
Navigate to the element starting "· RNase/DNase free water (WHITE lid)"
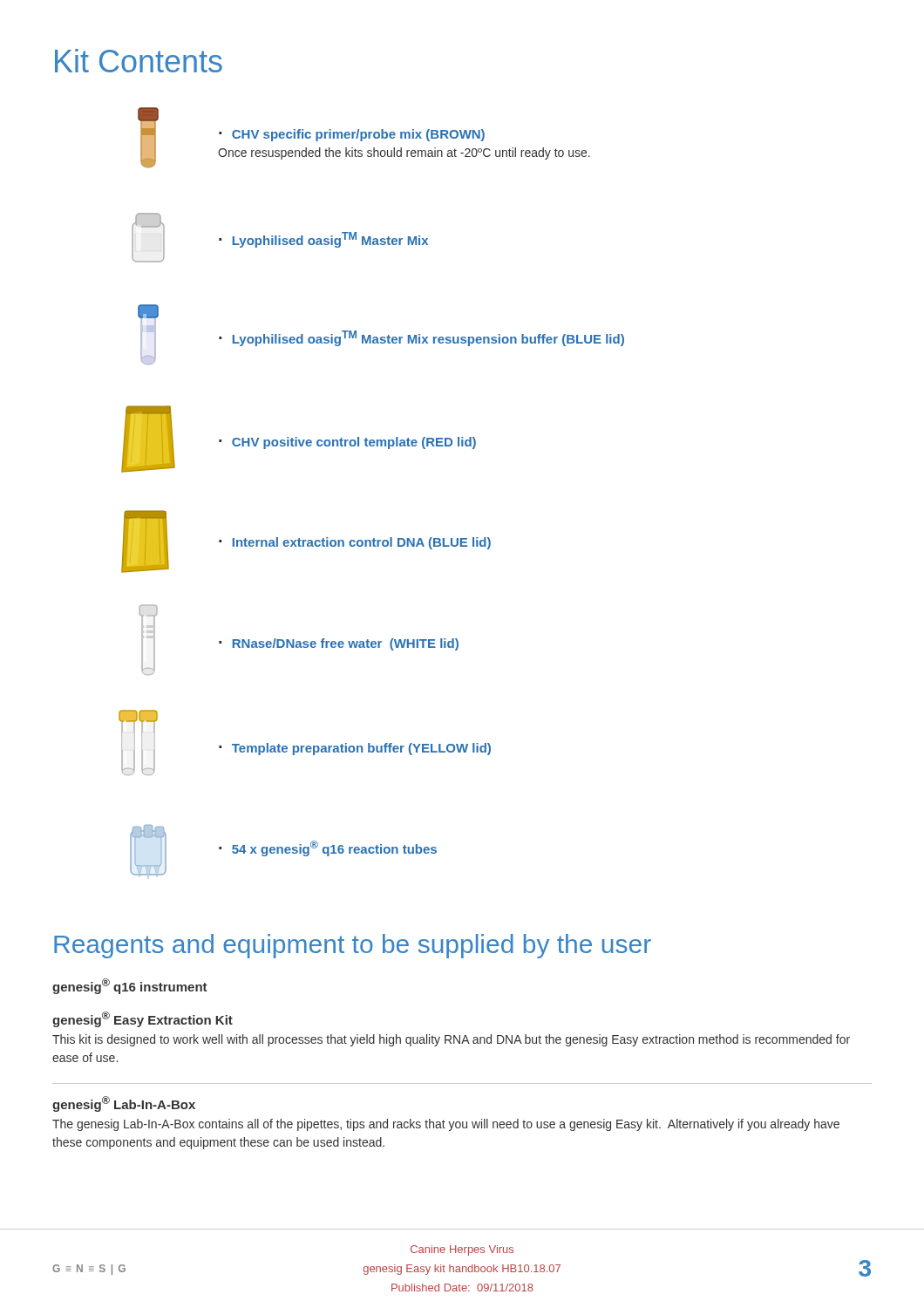pos(479,643)
